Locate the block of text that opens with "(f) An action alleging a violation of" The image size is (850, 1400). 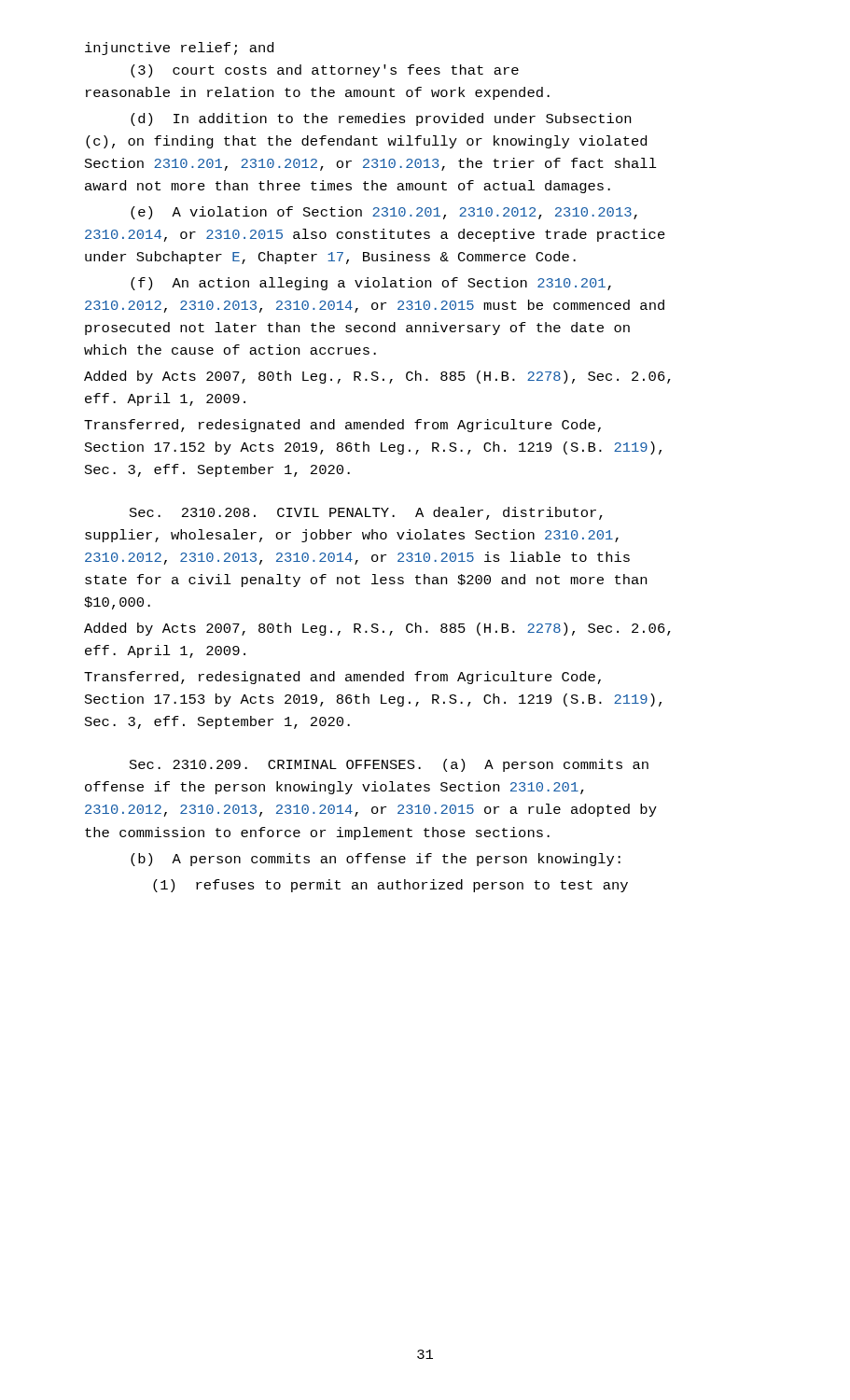pyautogui.click(x=425, y=318)
